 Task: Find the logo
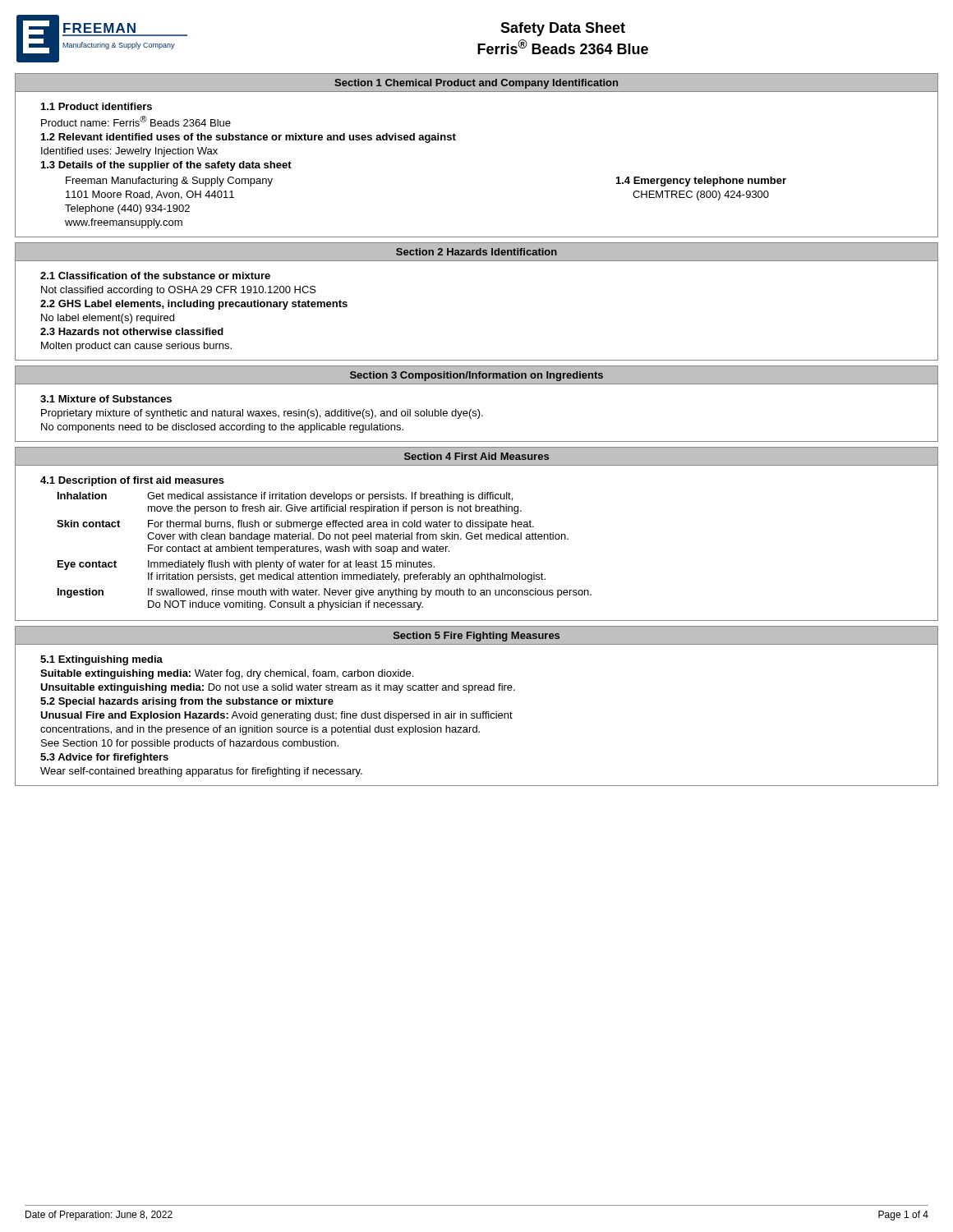pyautogui.click(x=107, y=41)
